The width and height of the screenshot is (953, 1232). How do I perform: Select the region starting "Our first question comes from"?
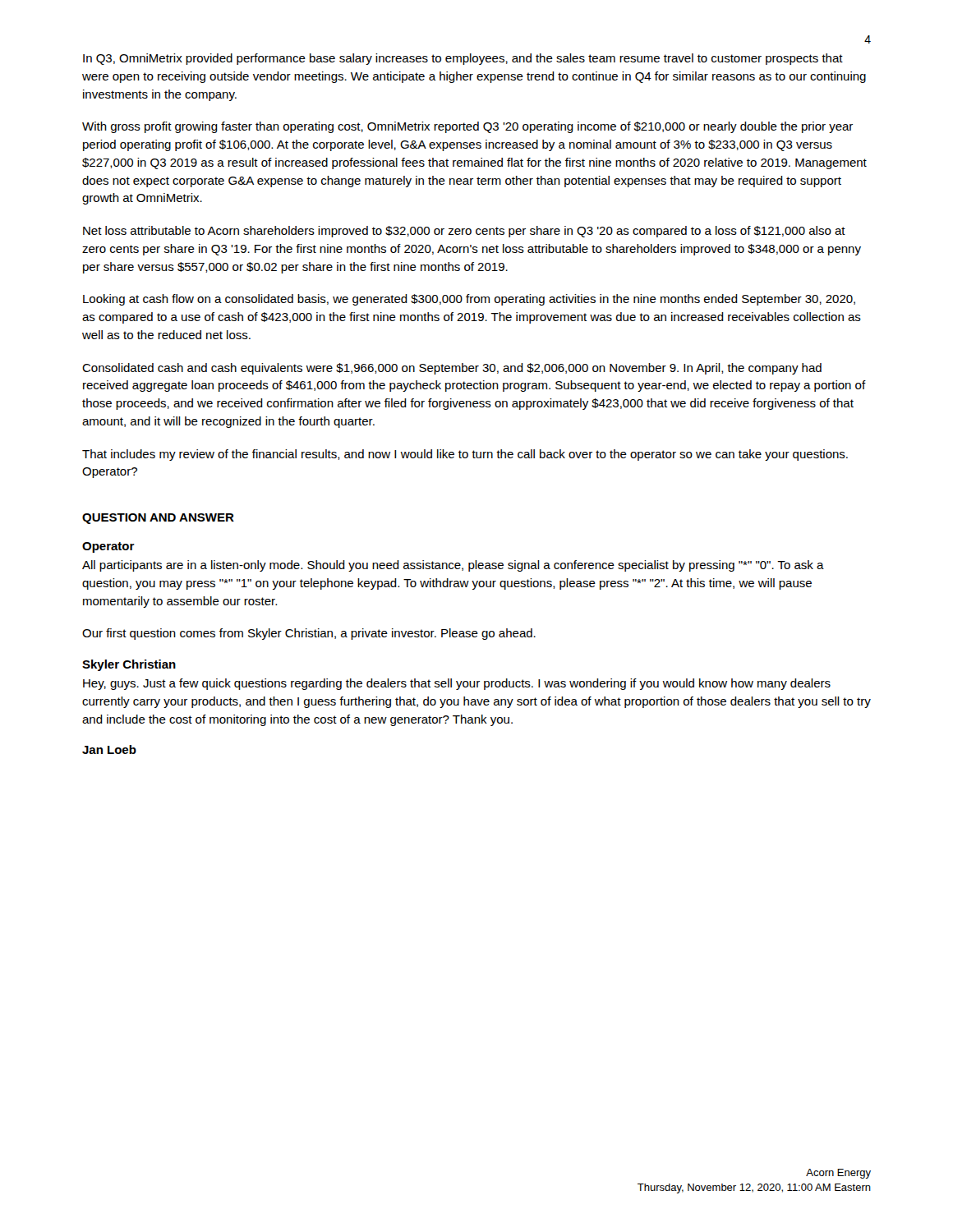coord(309,633)
